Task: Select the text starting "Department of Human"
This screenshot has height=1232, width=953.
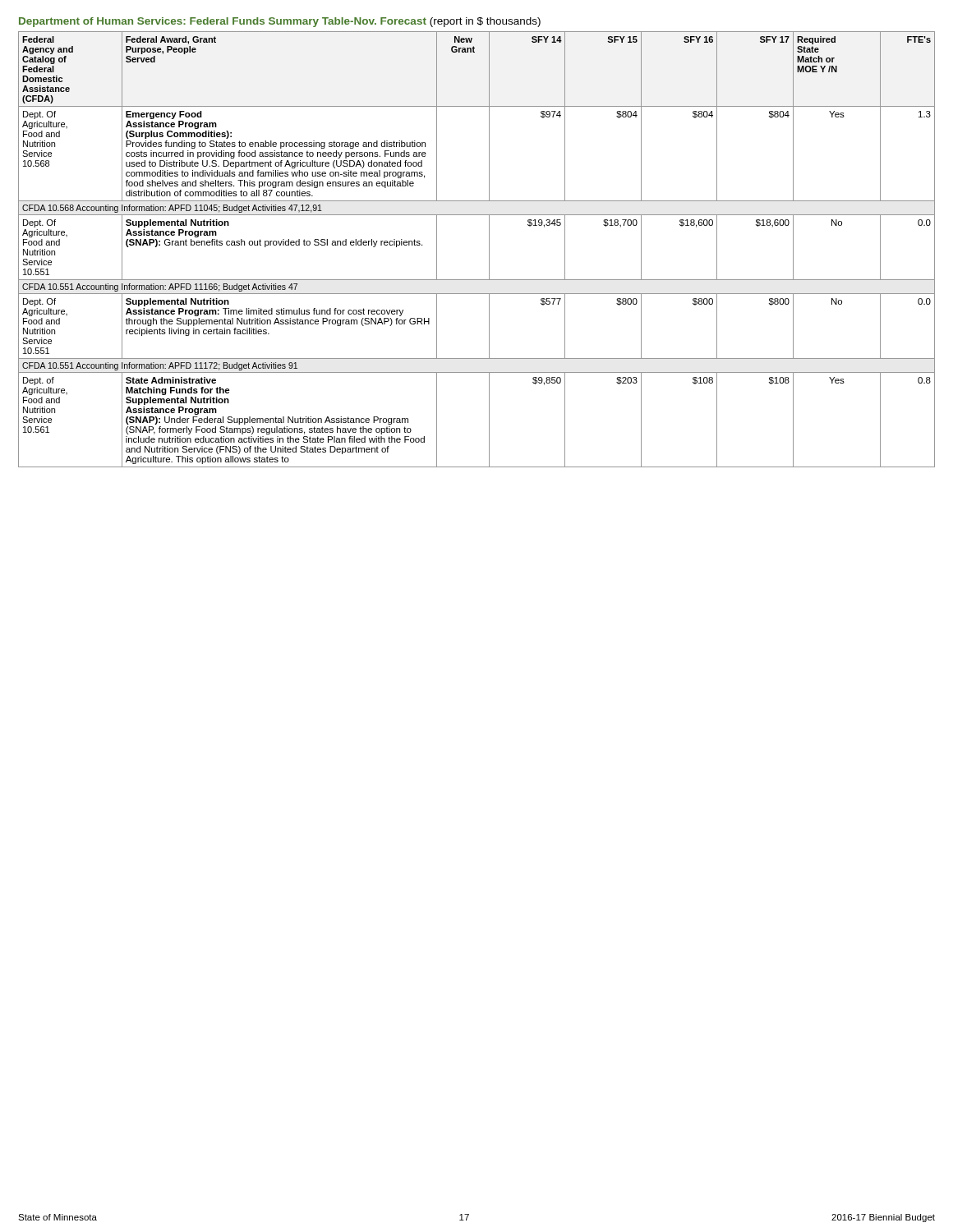Action: (280, 21)
